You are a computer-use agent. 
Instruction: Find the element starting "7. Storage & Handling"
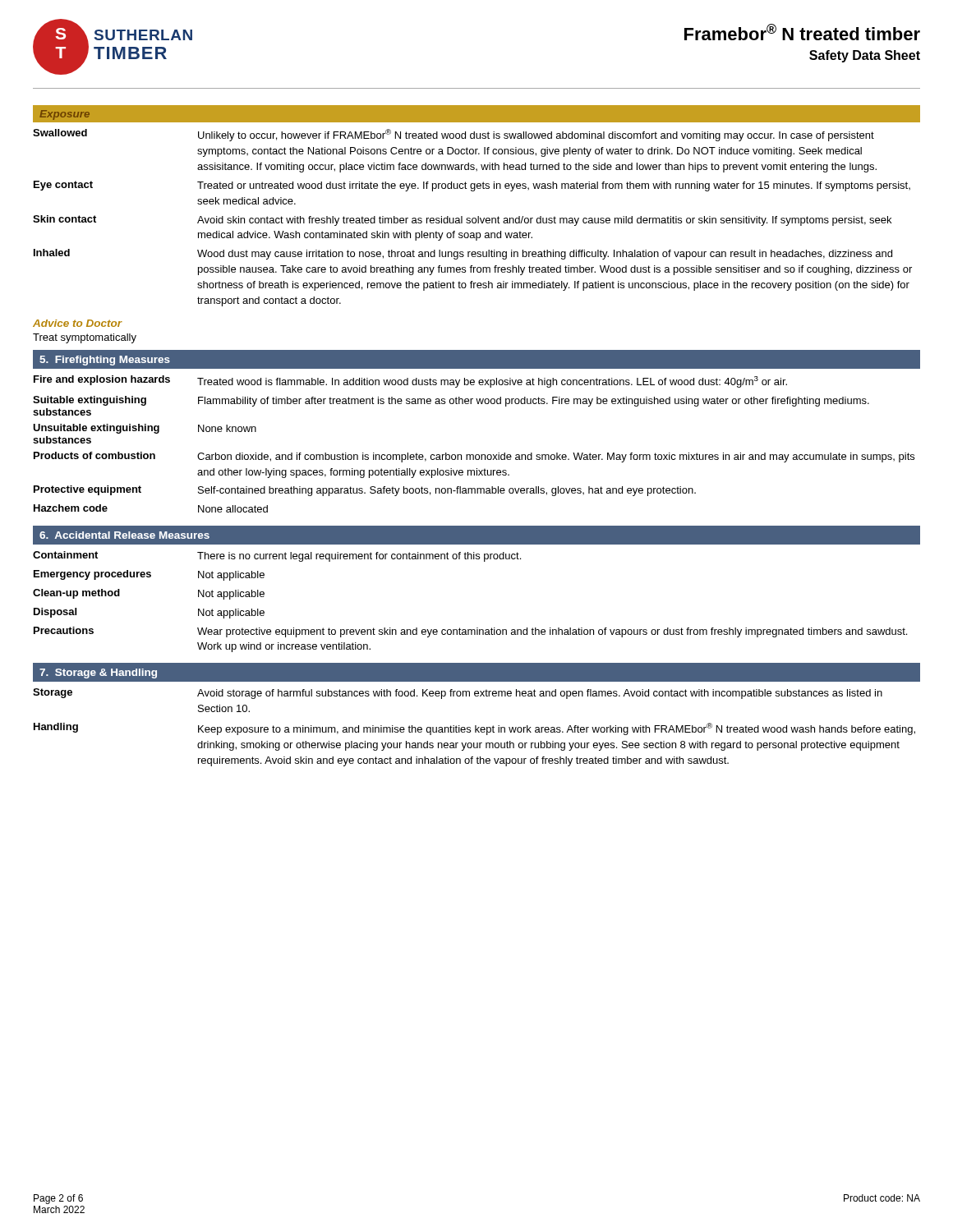tap(99, 672)
